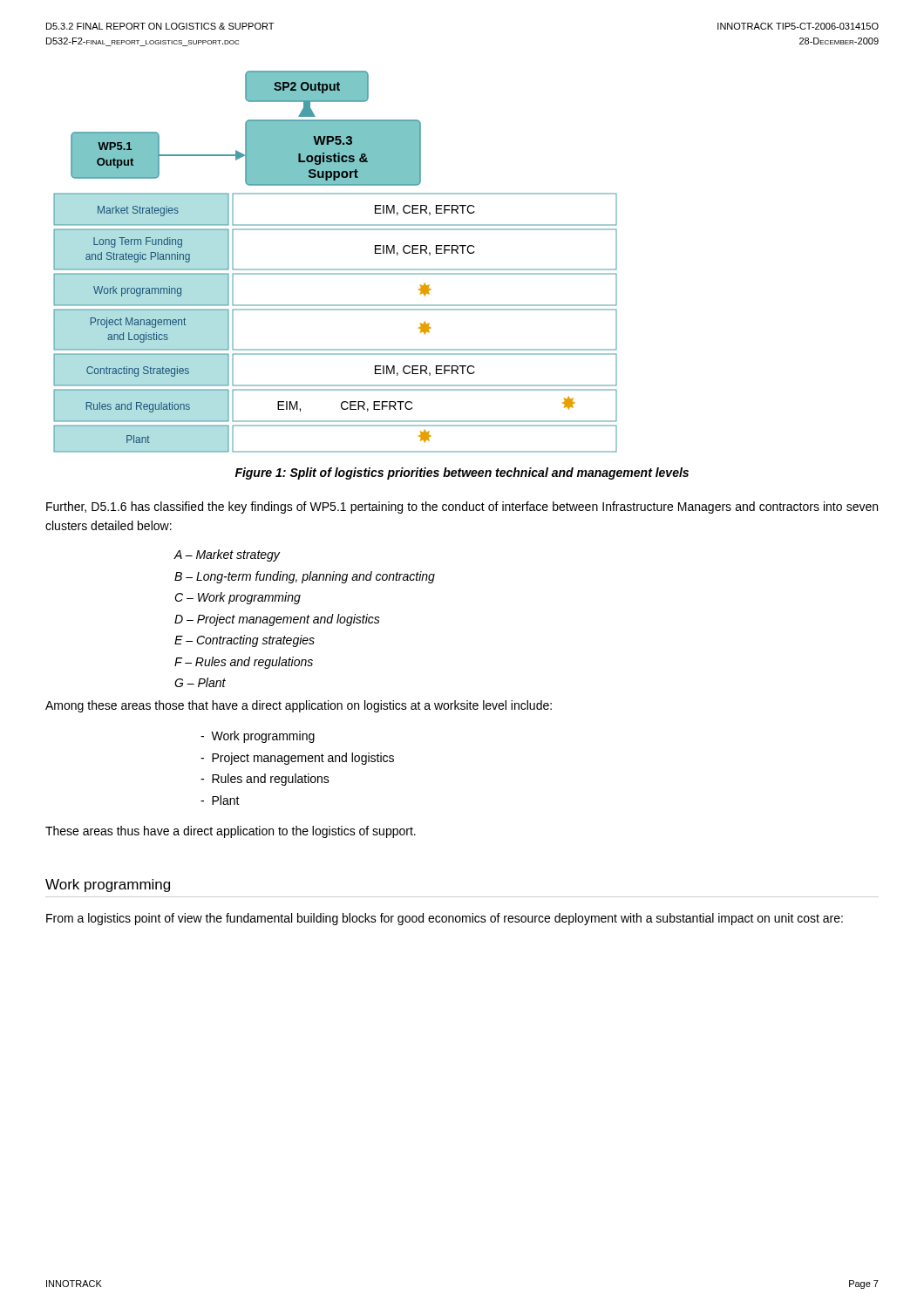
Task: Locate the list item containing "- Work programming"
Action: [258, 736]
